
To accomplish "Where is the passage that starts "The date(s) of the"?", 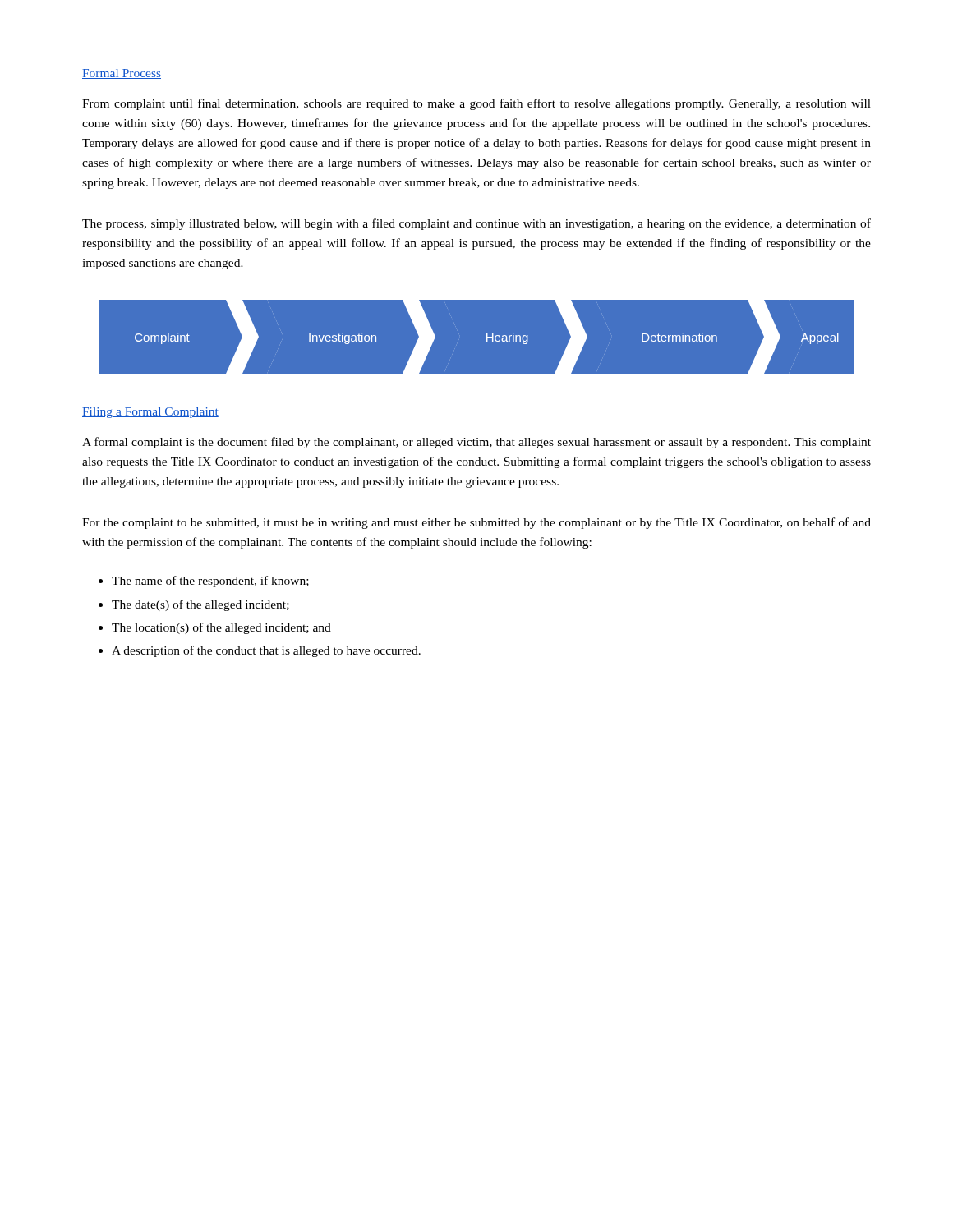I will click(201, 604).
